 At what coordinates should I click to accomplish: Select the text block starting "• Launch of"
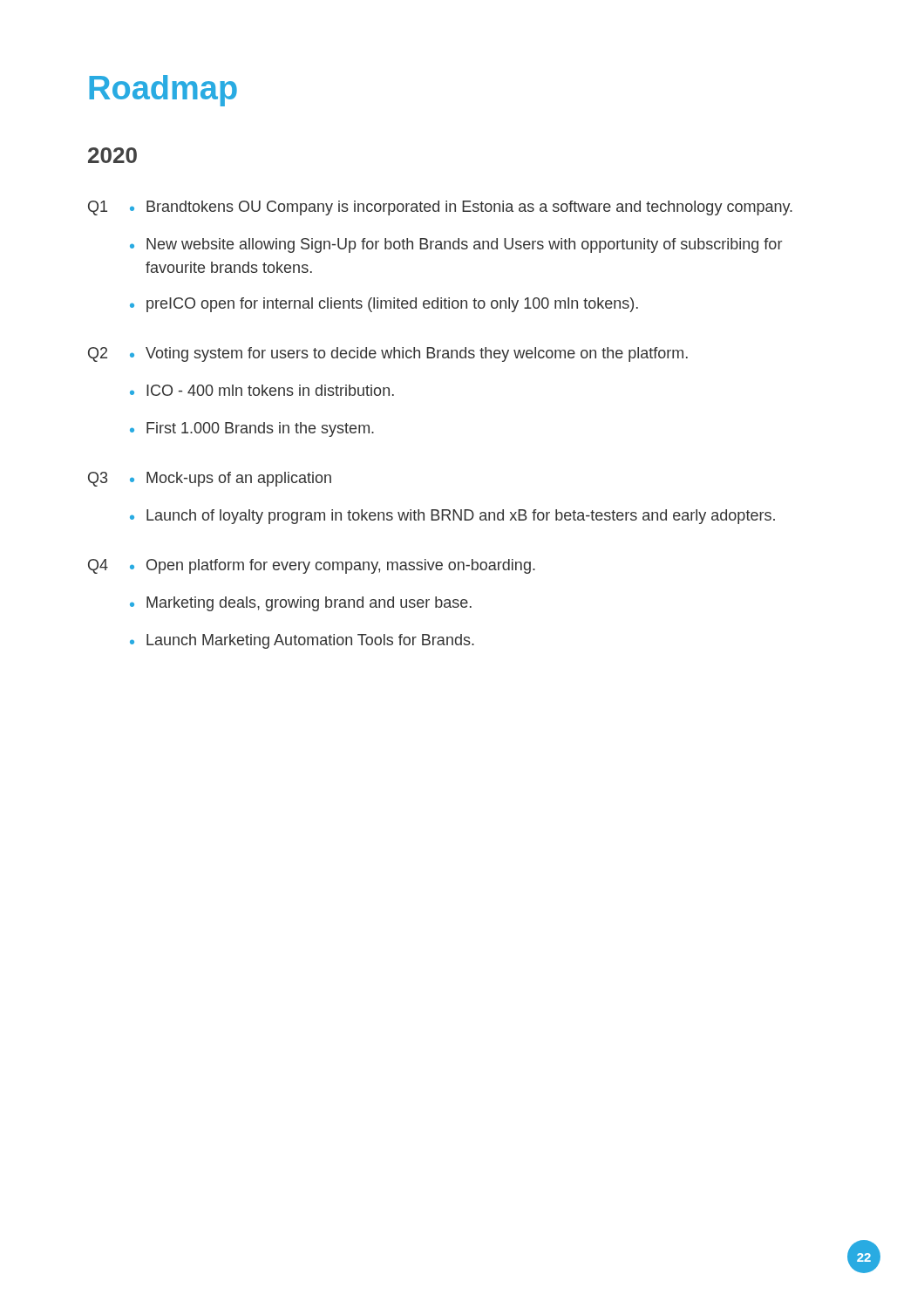click(x=453, y=517)
